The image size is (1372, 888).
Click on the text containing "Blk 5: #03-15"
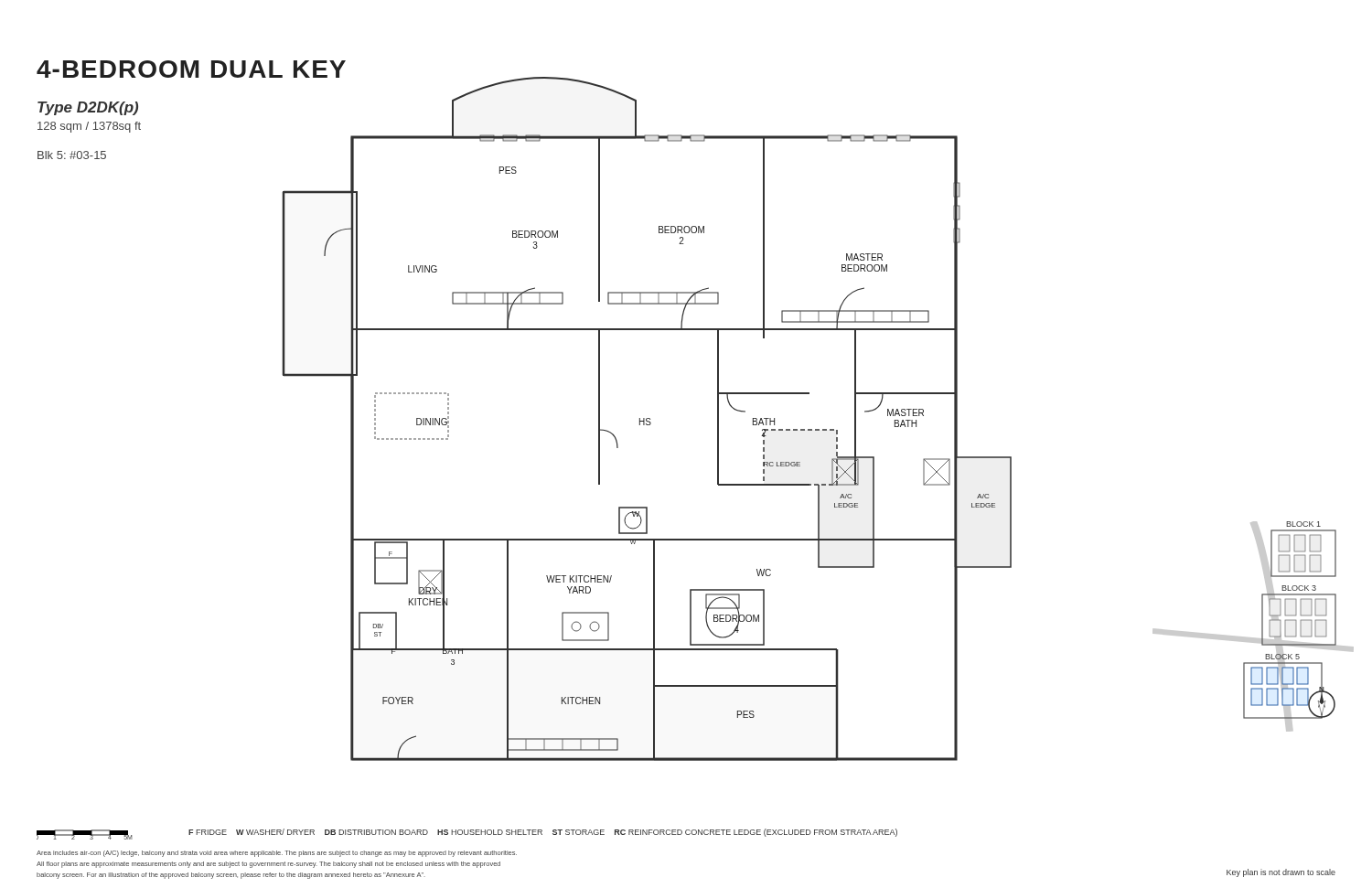[72, 155]
